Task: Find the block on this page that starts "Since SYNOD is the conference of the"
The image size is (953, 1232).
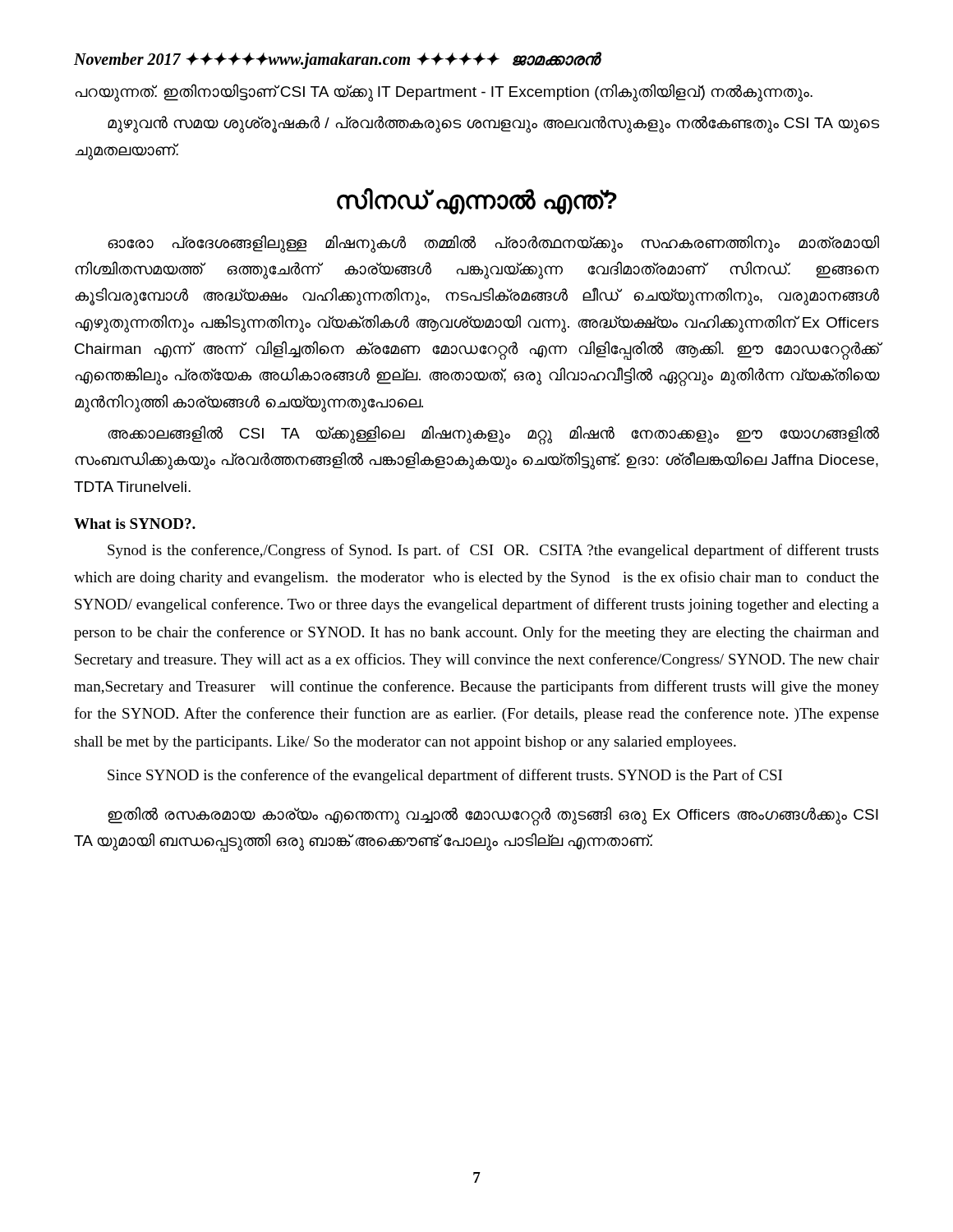Action: (445, 775)
